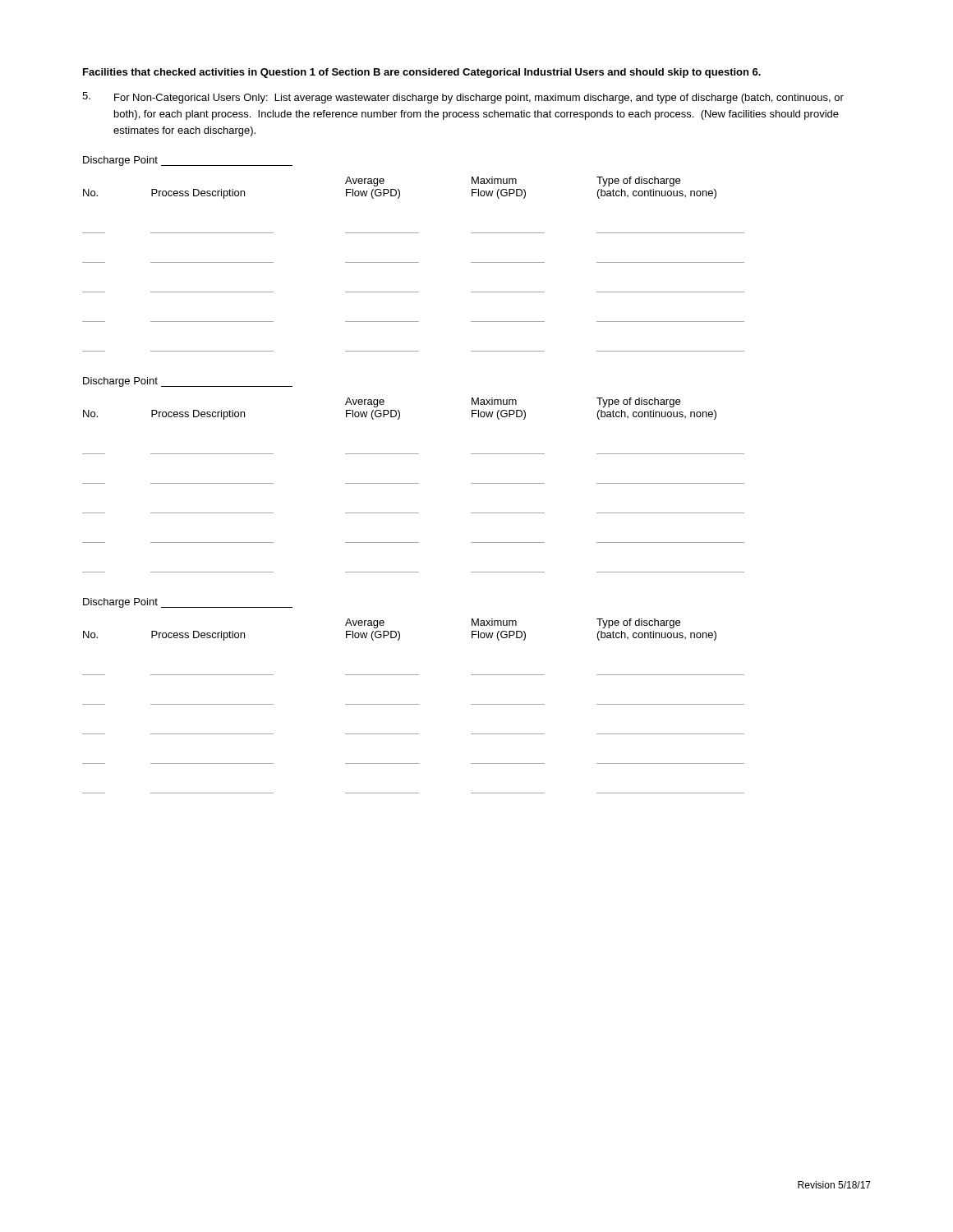
Task: Select the list item that reads "5. For Non-Categorical Users"
Action: point(476,114)
